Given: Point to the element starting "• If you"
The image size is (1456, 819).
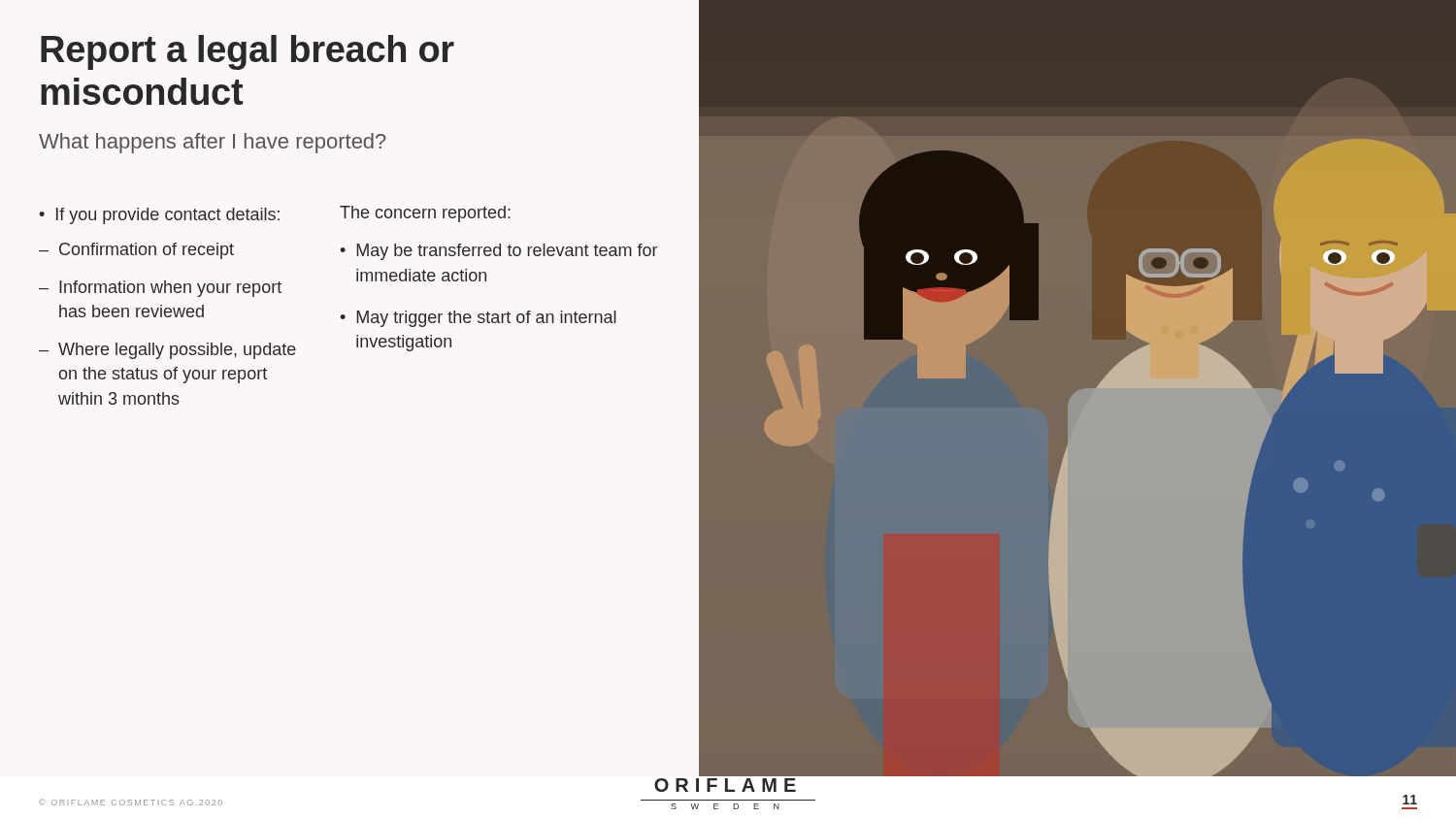Looking at the screenshot, I should tap(160, 215).
